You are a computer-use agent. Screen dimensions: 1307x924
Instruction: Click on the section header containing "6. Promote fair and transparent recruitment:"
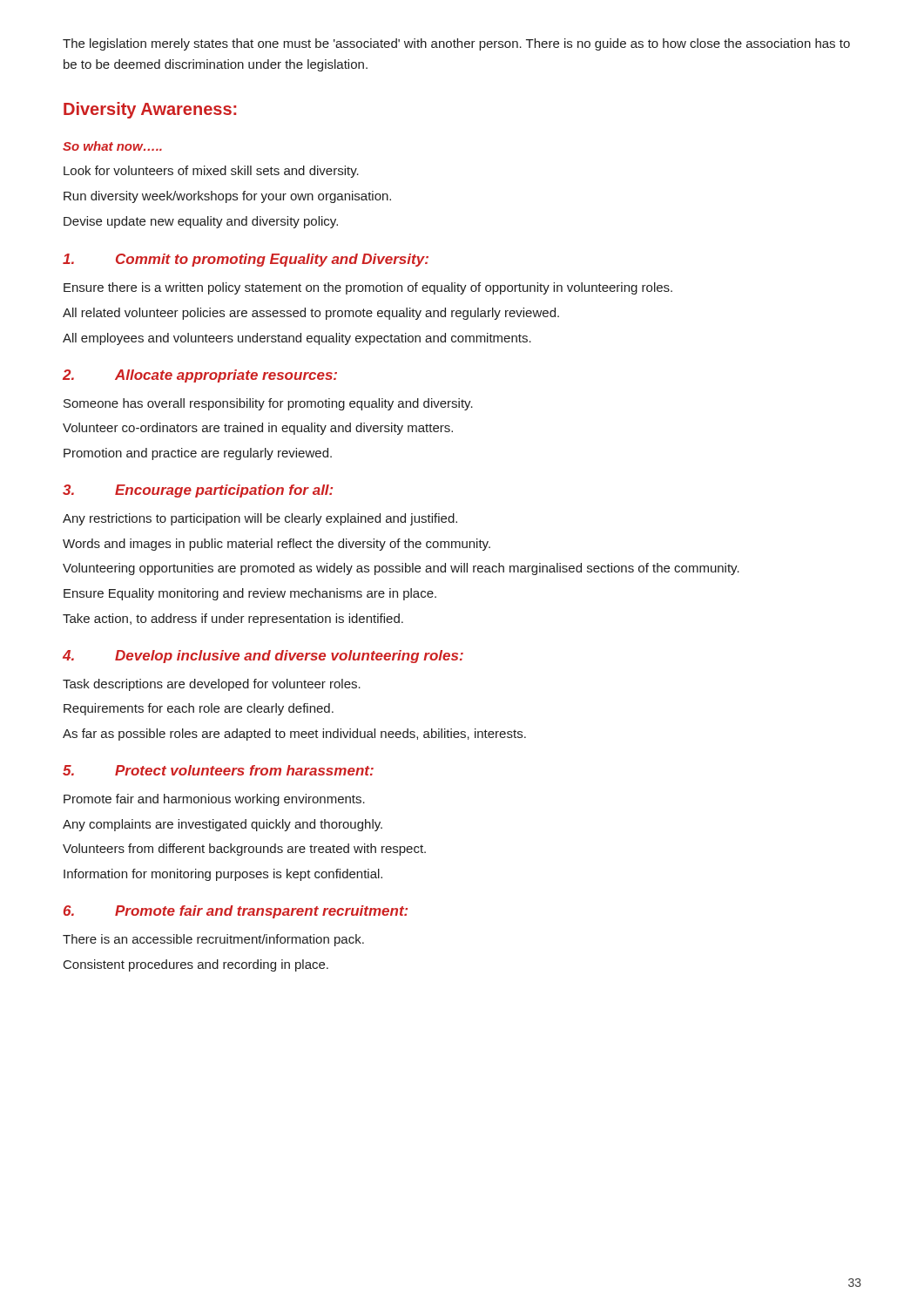tap(236, 911)
